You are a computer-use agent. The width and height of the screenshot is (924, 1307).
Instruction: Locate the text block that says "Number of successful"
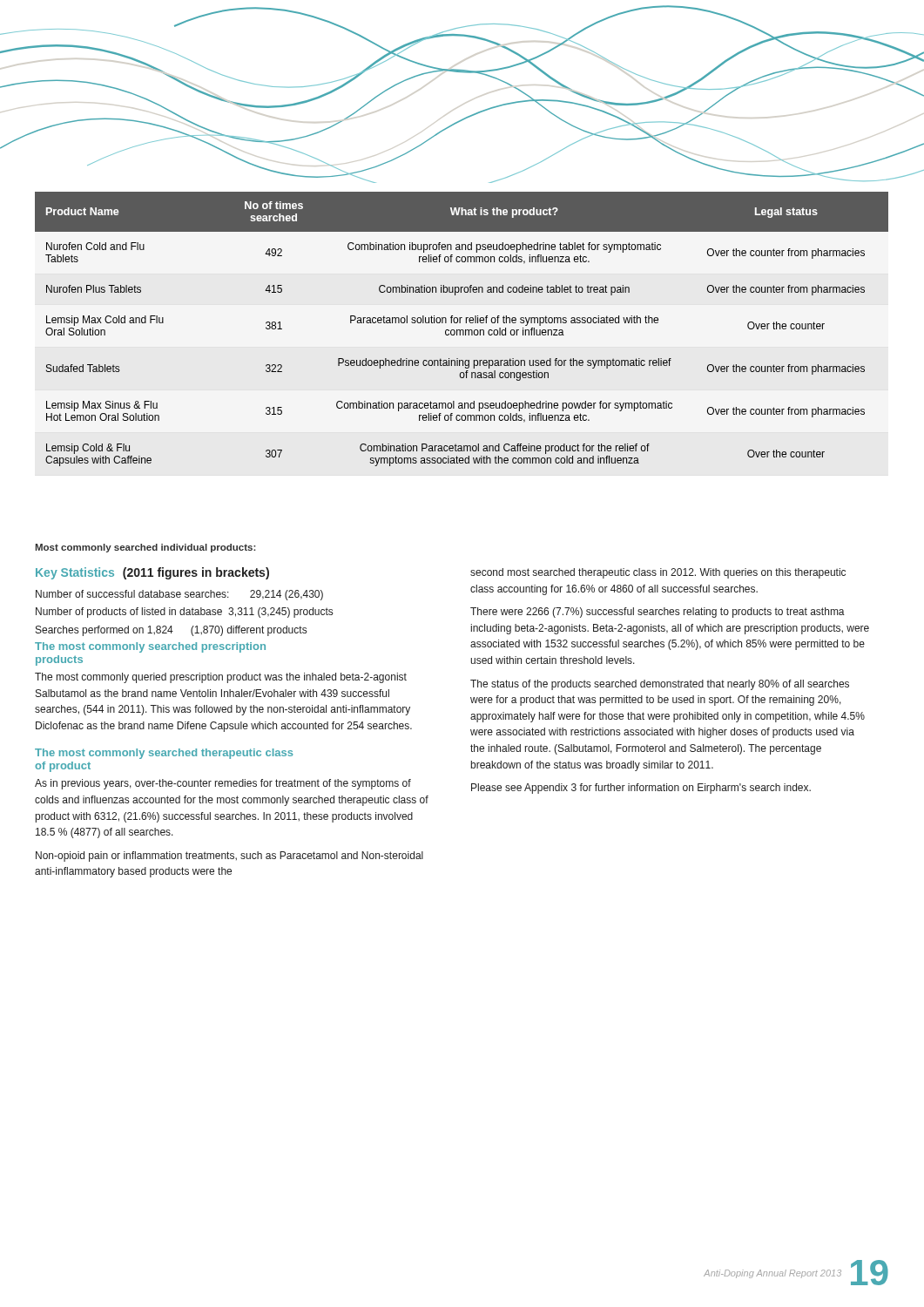coord(235,612)
